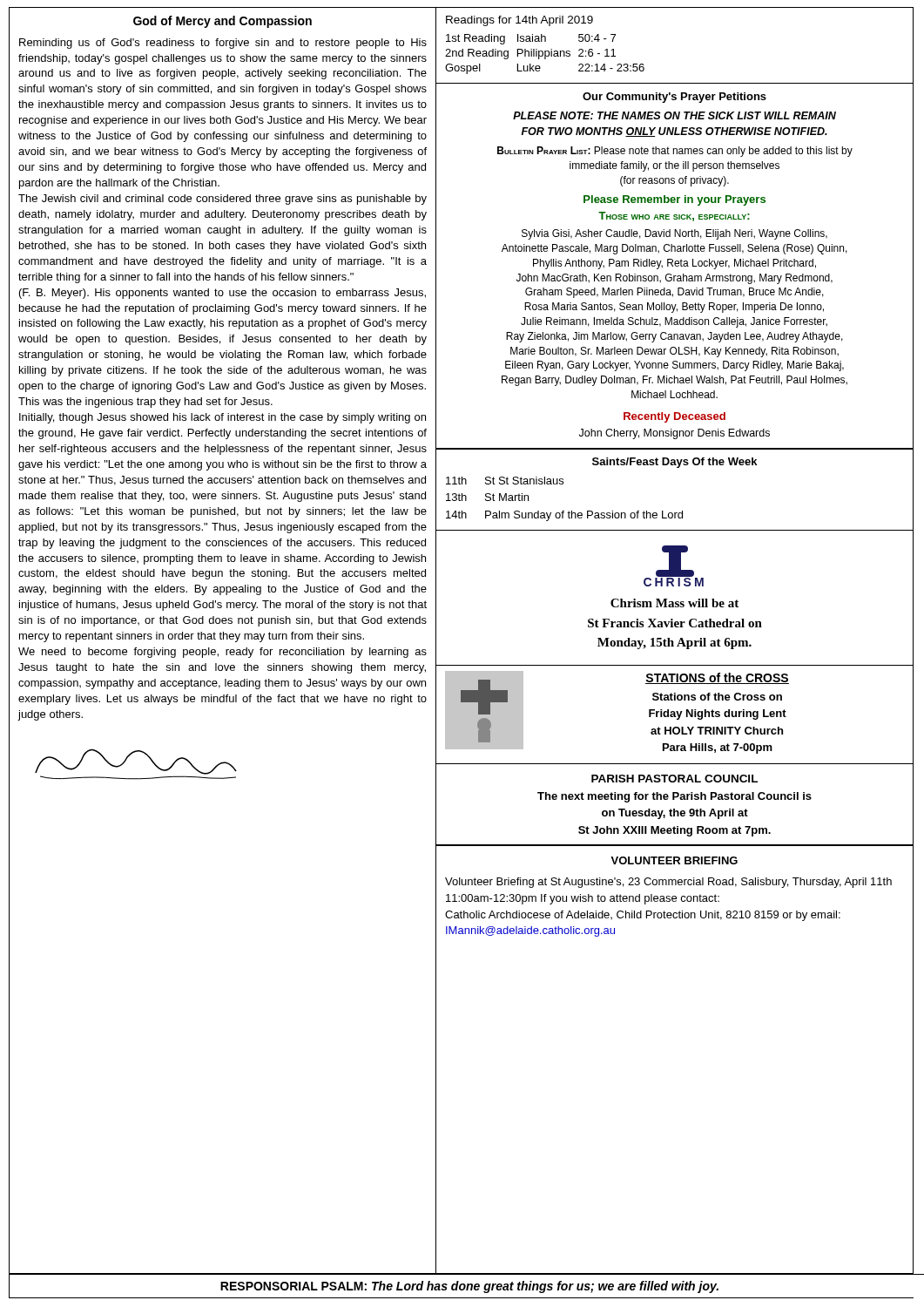Select the text block starting "Recently Deceased"
Screen dimensions: 1307x924
(674, 416)
